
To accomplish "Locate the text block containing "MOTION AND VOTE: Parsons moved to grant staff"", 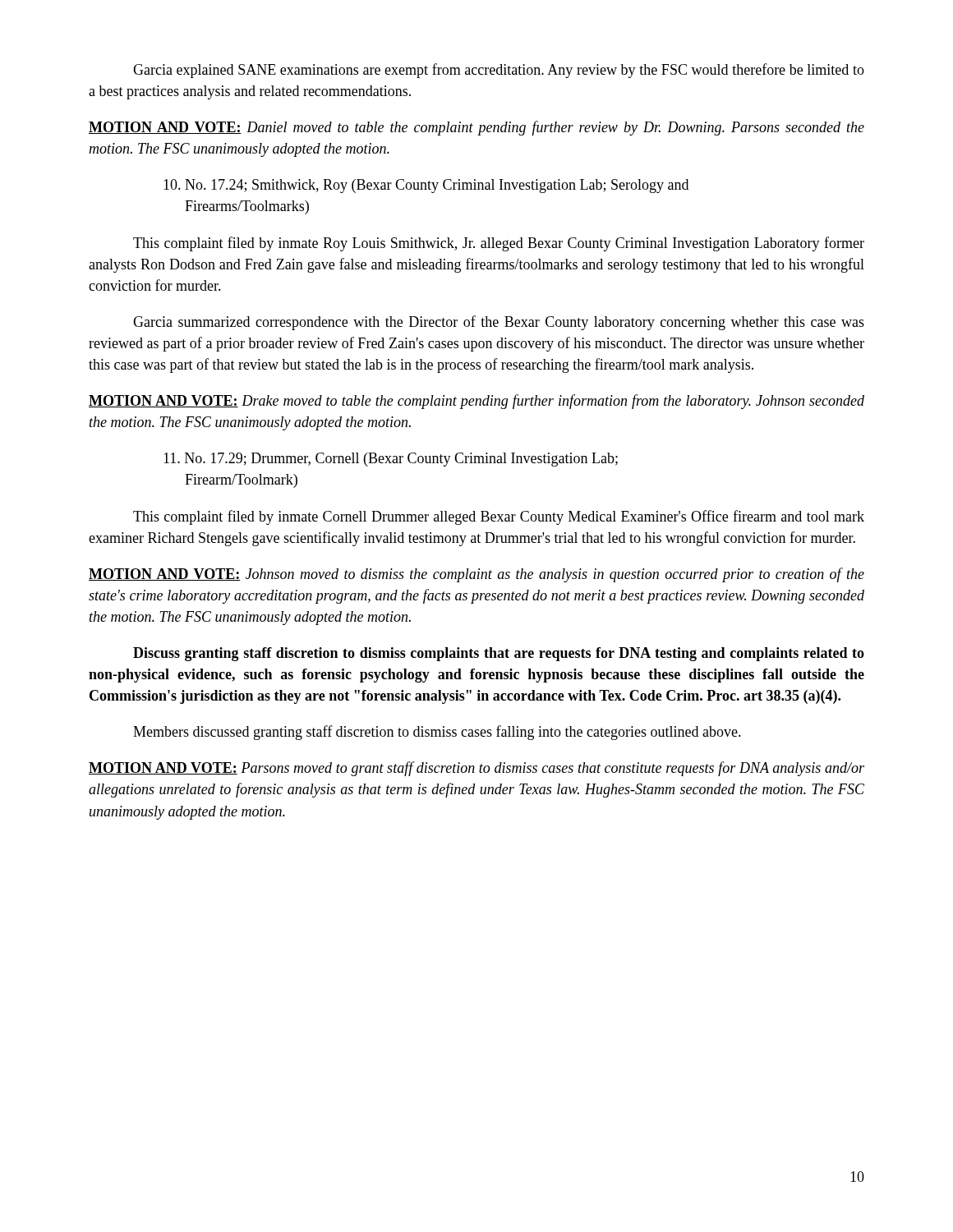I will click(x=476, y=790).
